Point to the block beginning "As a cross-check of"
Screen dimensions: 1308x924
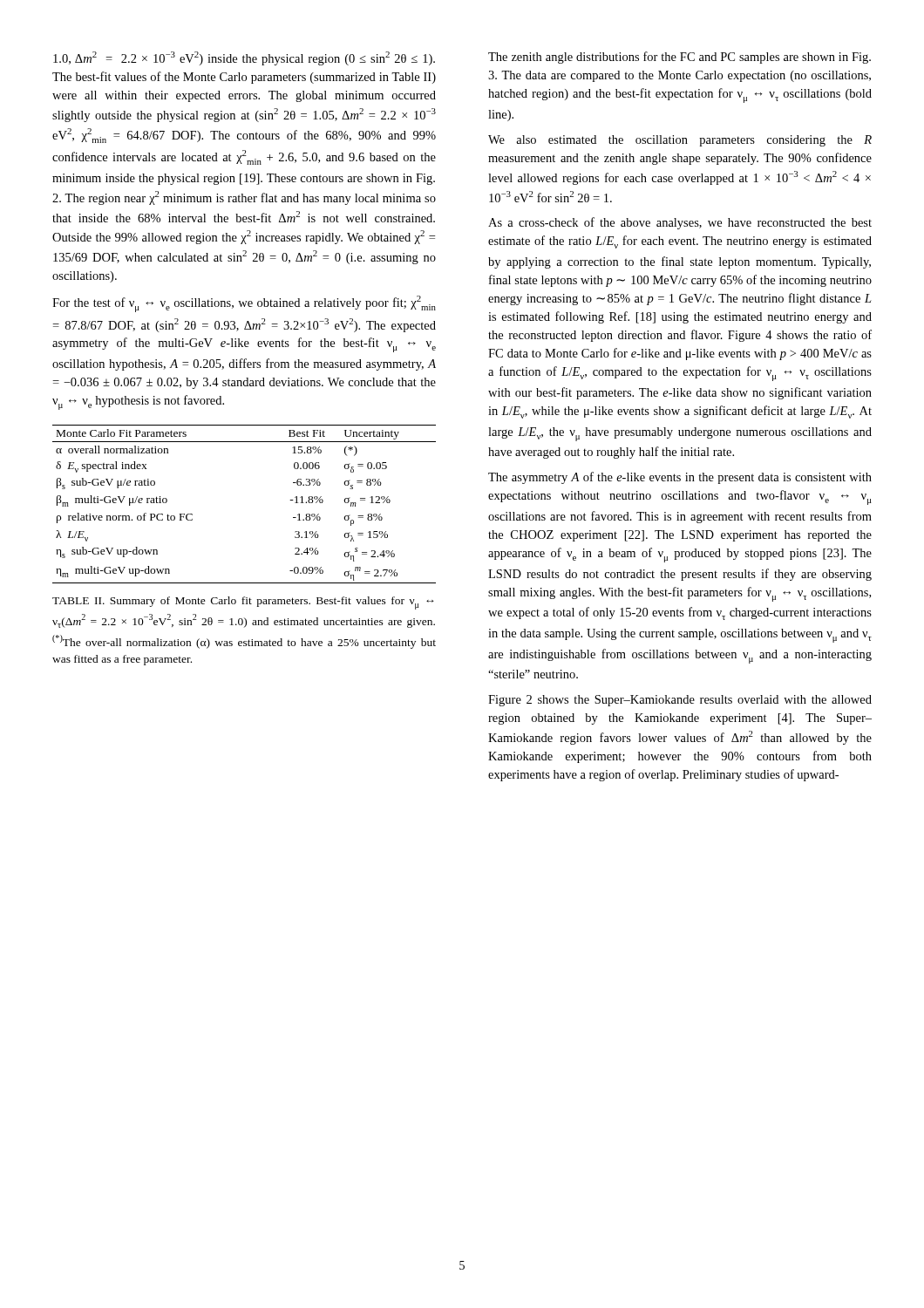(680, 338)
